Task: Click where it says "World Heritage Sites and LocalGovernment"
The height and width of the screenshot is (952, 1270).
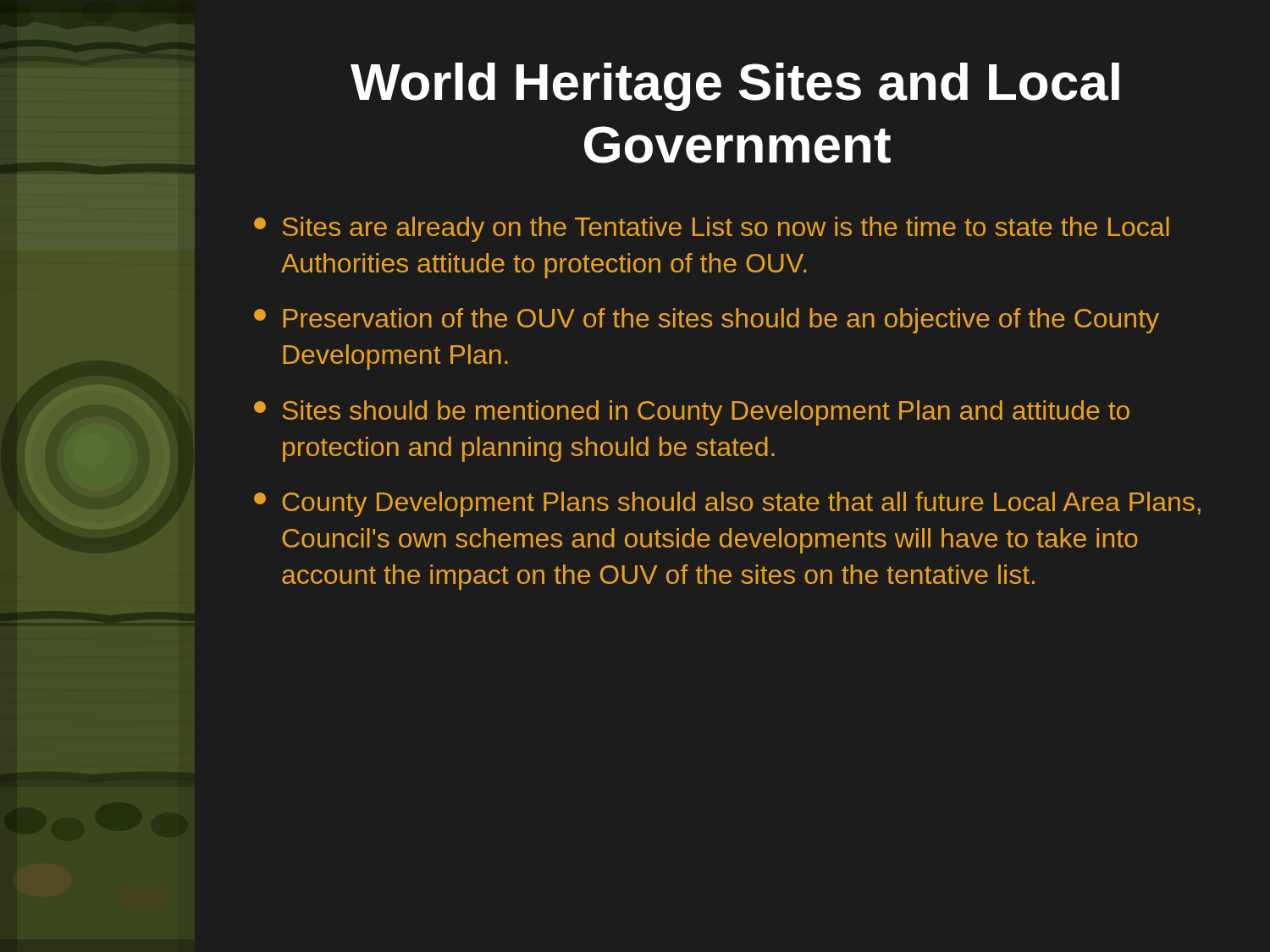Action: pyautogui.click(x=737, y=114)
